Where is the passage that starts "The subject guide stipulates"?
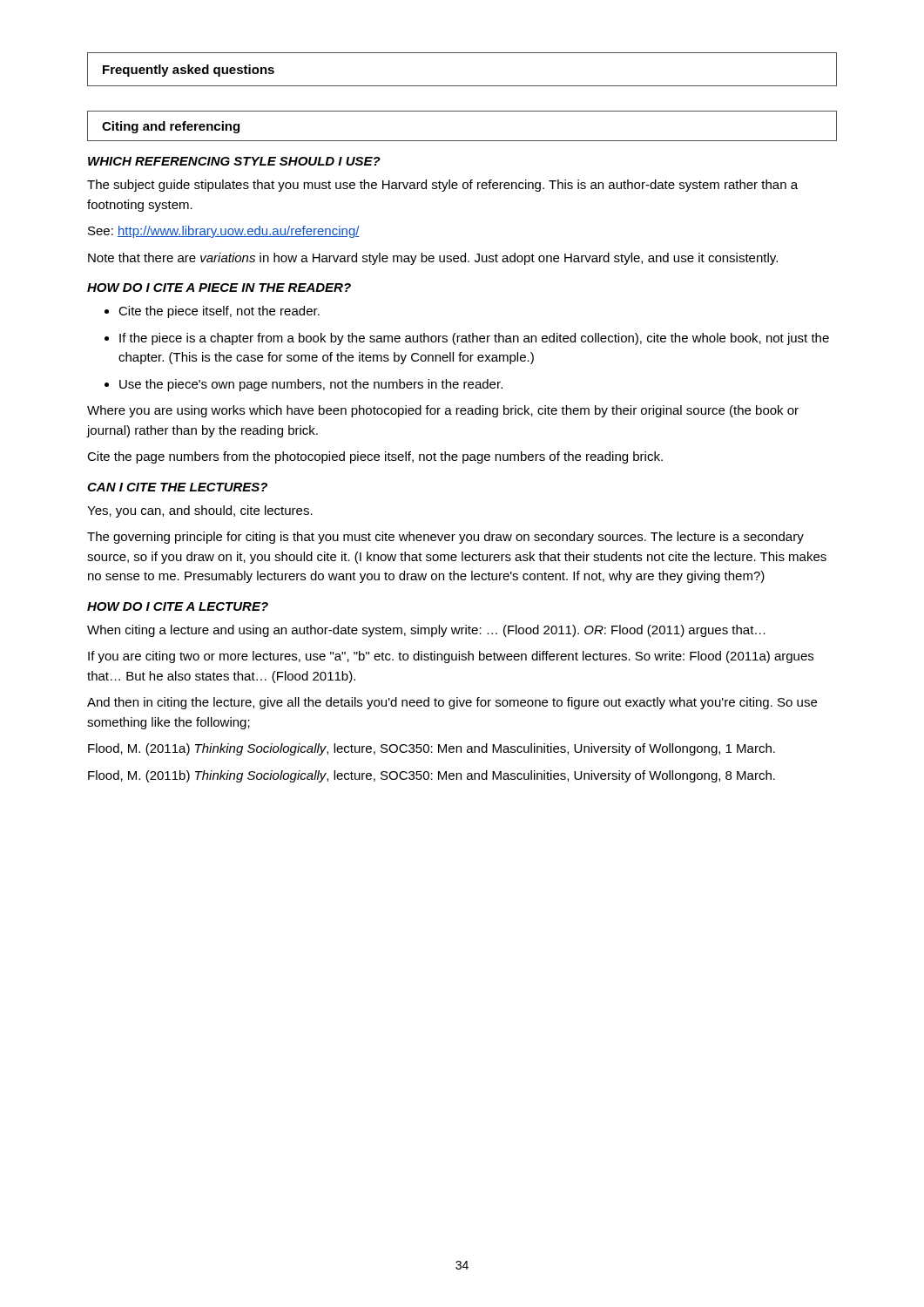The width and height of the screenshot is (924, 1307). click(x=442, y=194)
